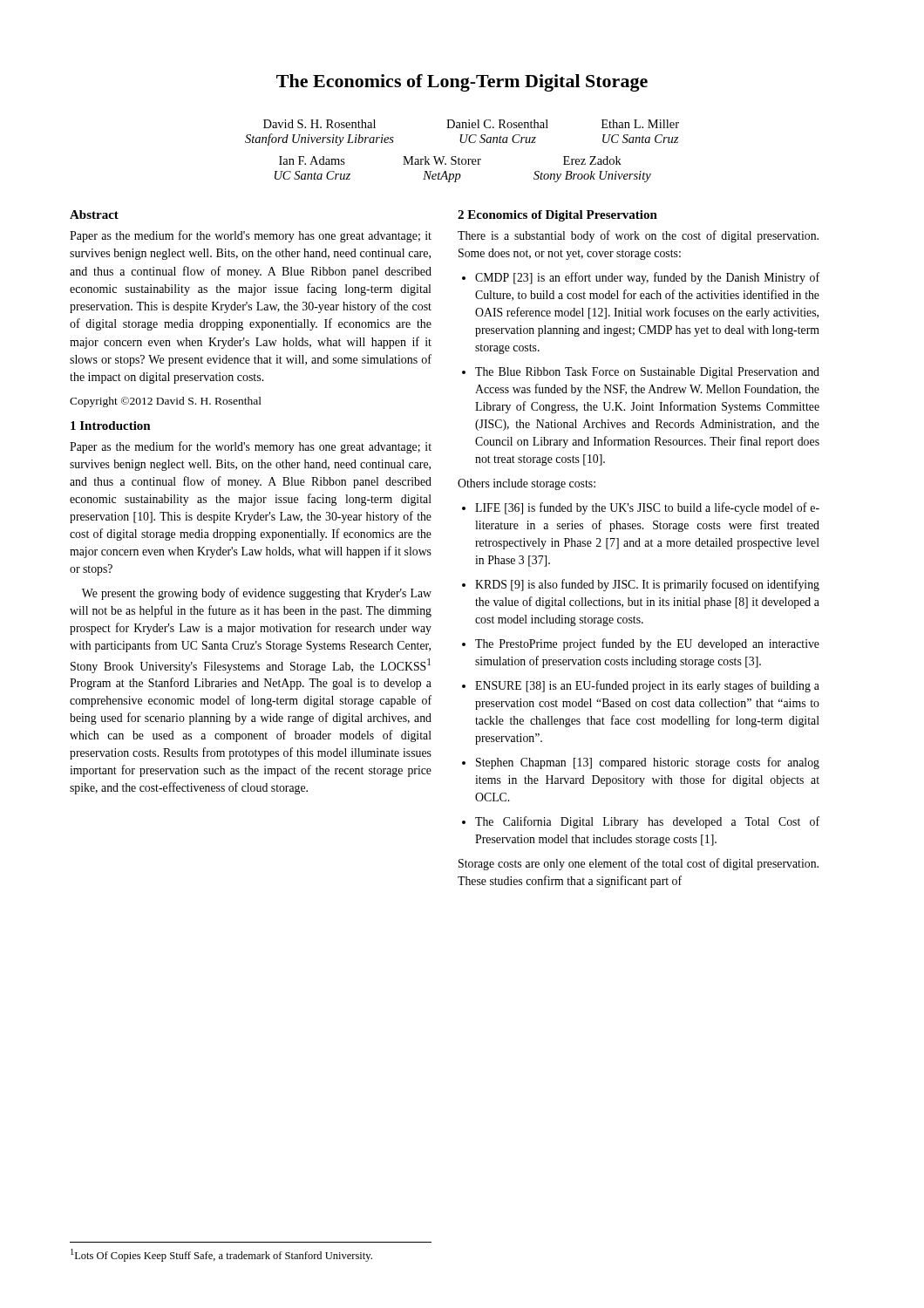Screen dimensions: 1308x924
Task: Find the block on this page that starts "KRDS [9] is also funded by"
Action: pos(647,602)
